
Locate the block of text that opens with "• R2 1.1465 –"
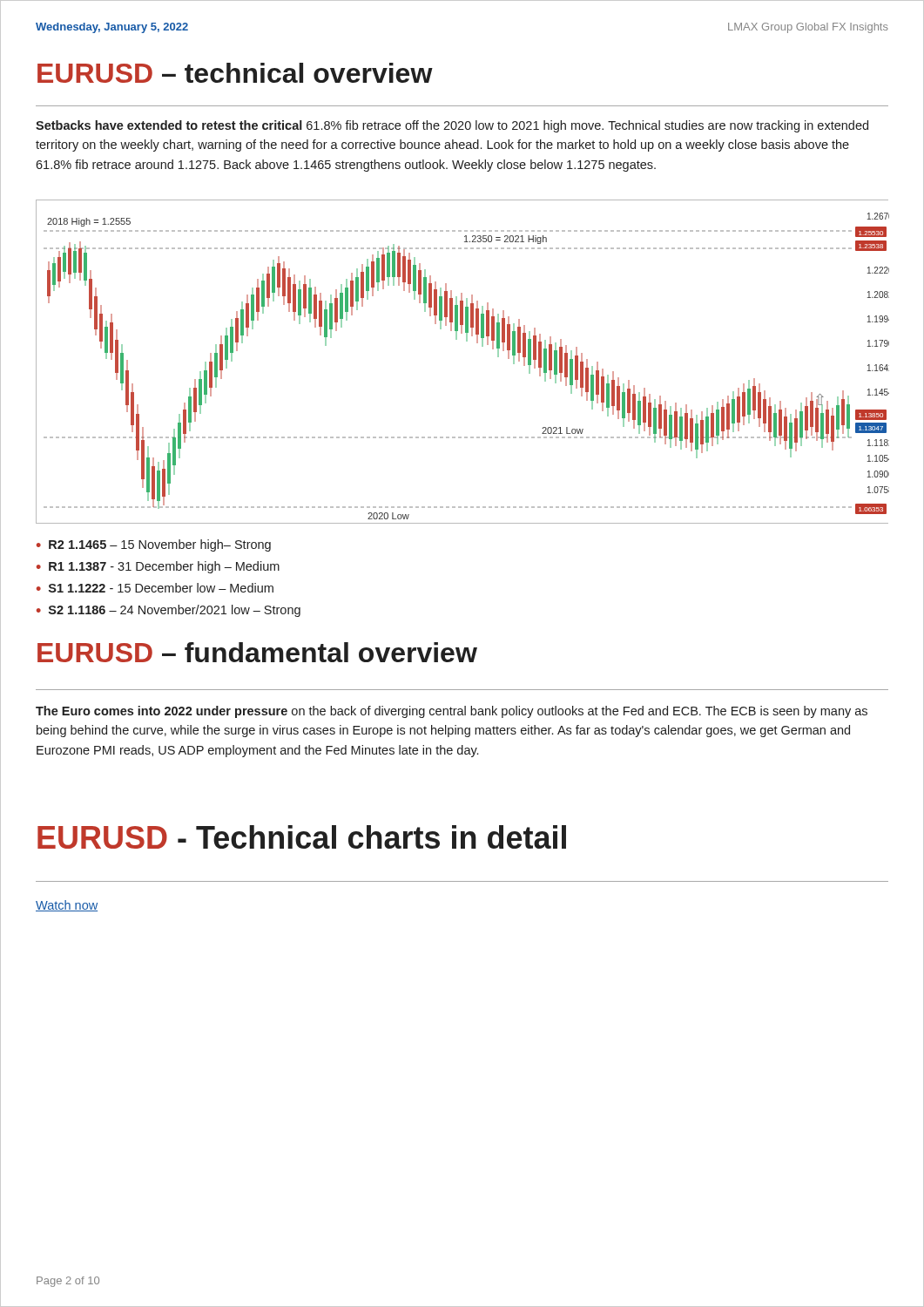[x=154, y=546]
